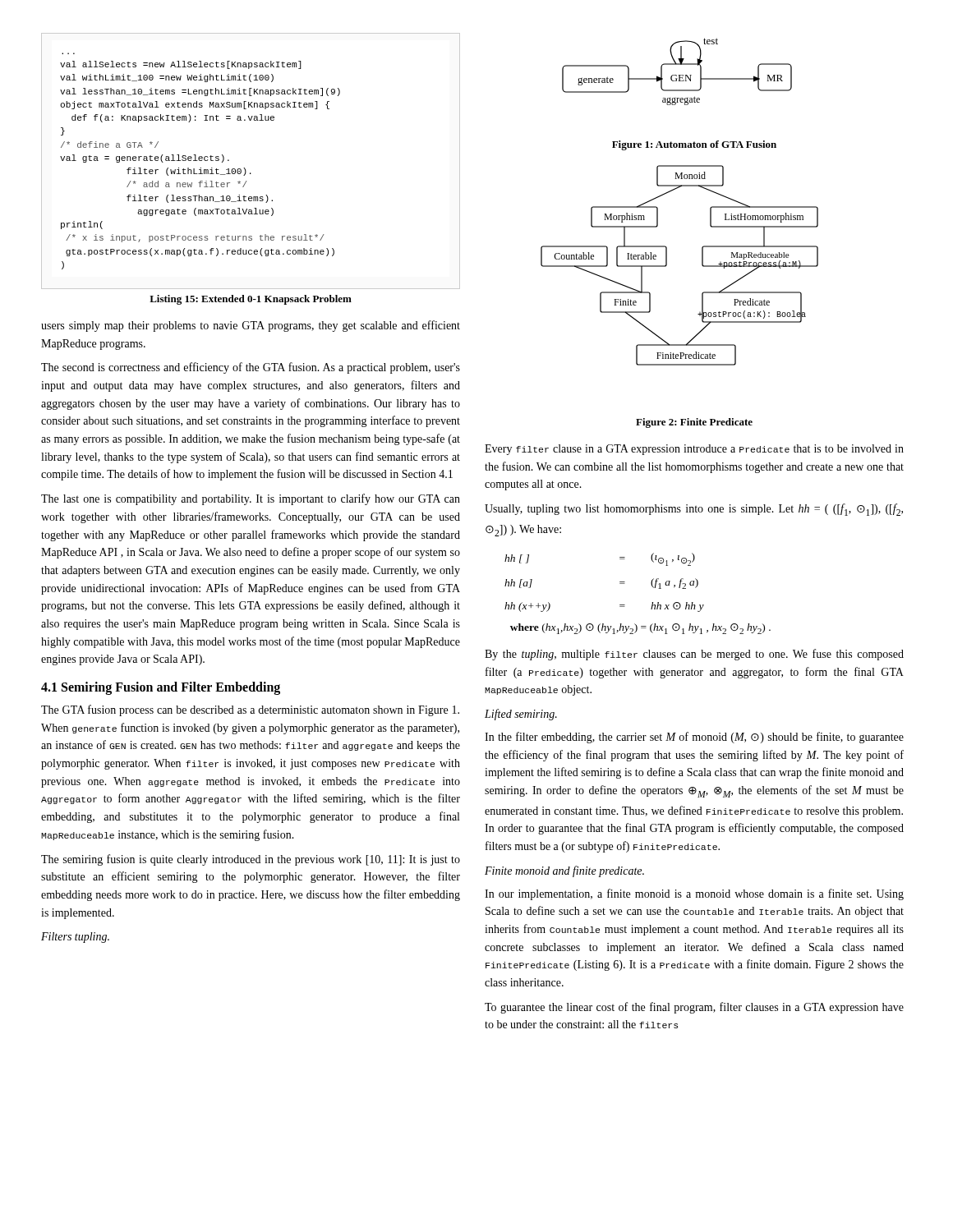The width and height of the screenshot is (953, 1232).
Task: Click on the text block containing "Every filter clause in a"
Action: [694, 467]
